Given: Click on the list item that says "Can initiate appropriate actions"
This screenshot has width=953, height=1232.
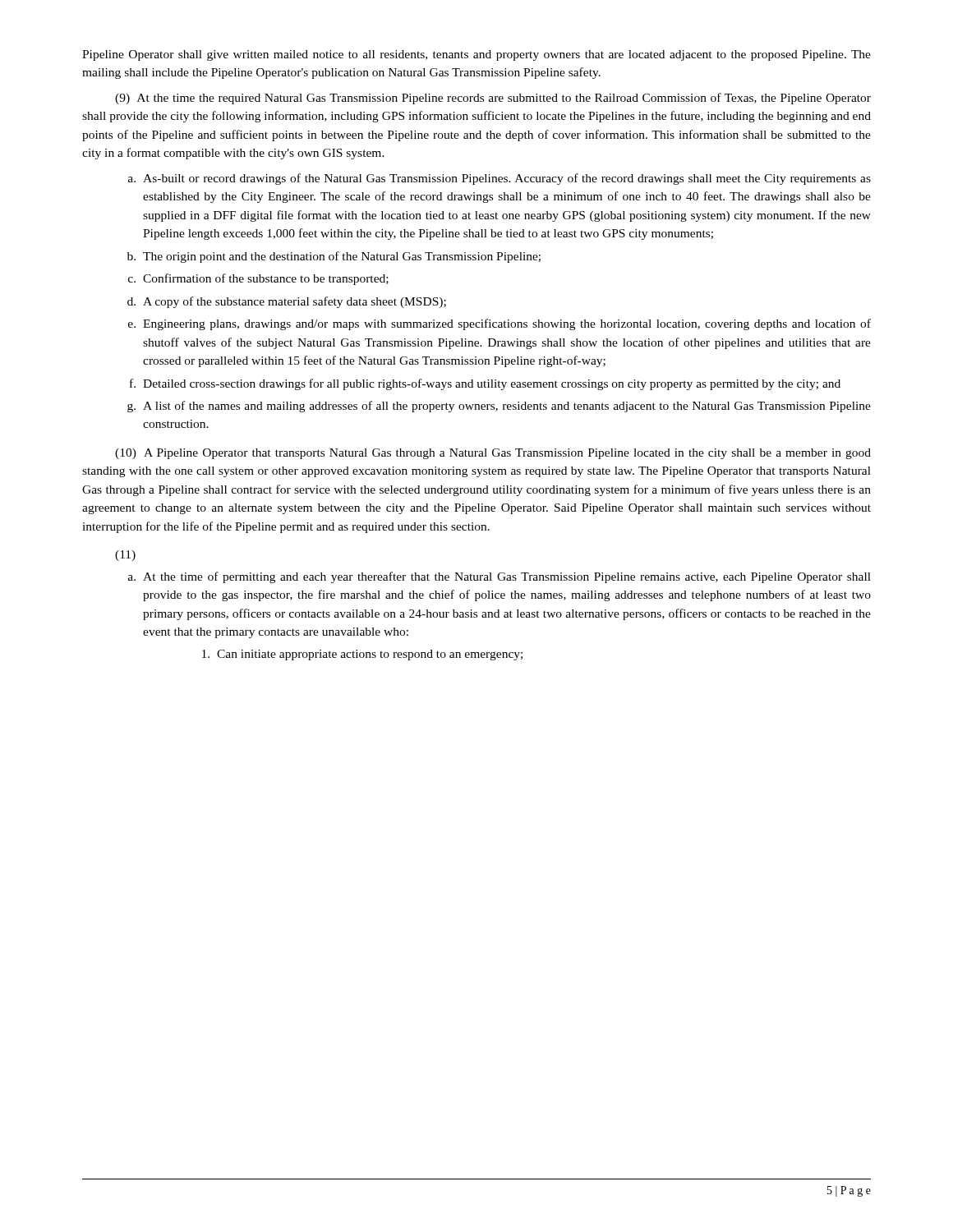Looking at the screenshot, I should pyautogui.click(x=370, y=653).
